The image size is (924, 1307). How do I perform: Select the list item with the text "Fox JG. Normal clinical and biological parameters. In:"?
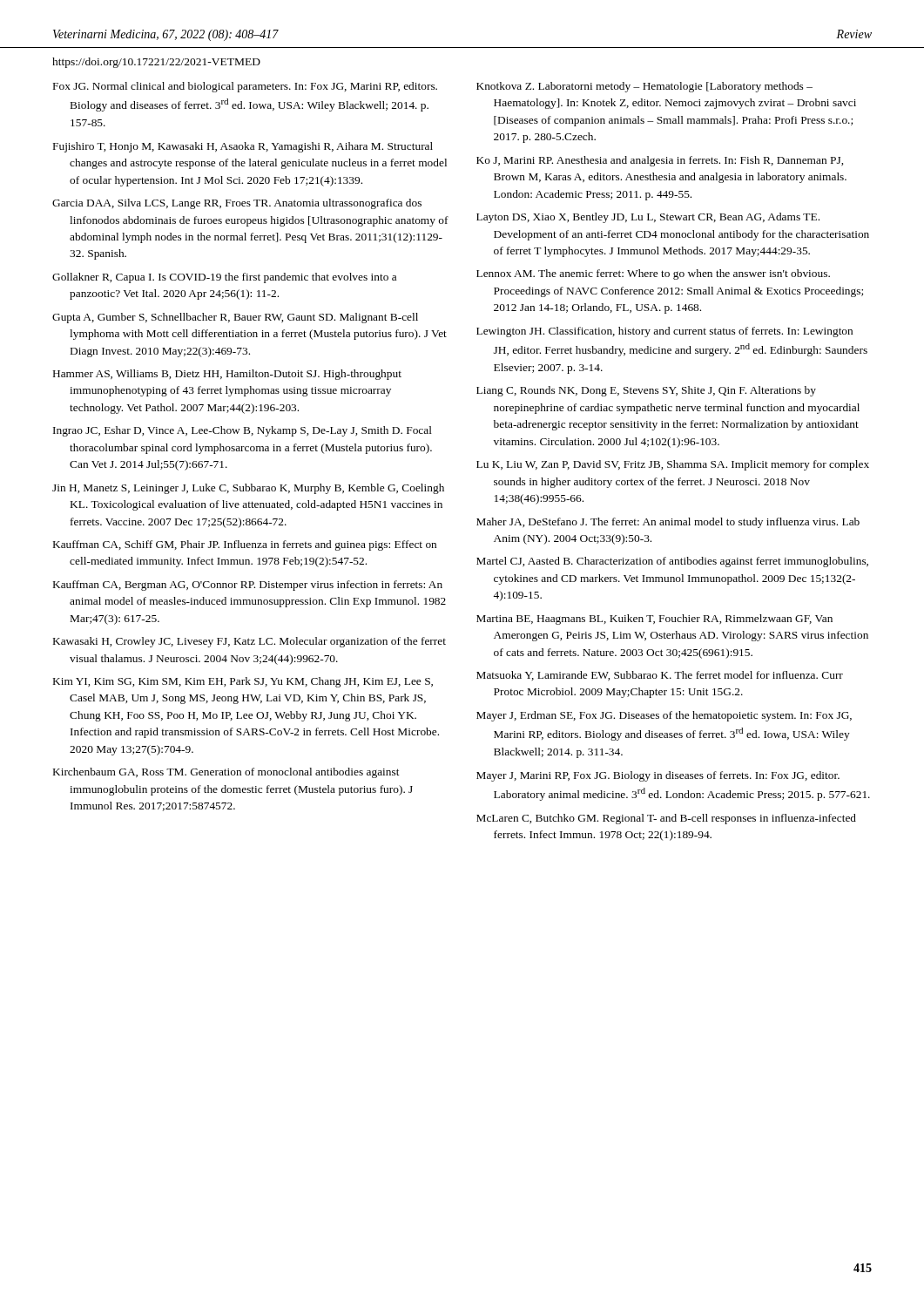click(x=245, y=104)
